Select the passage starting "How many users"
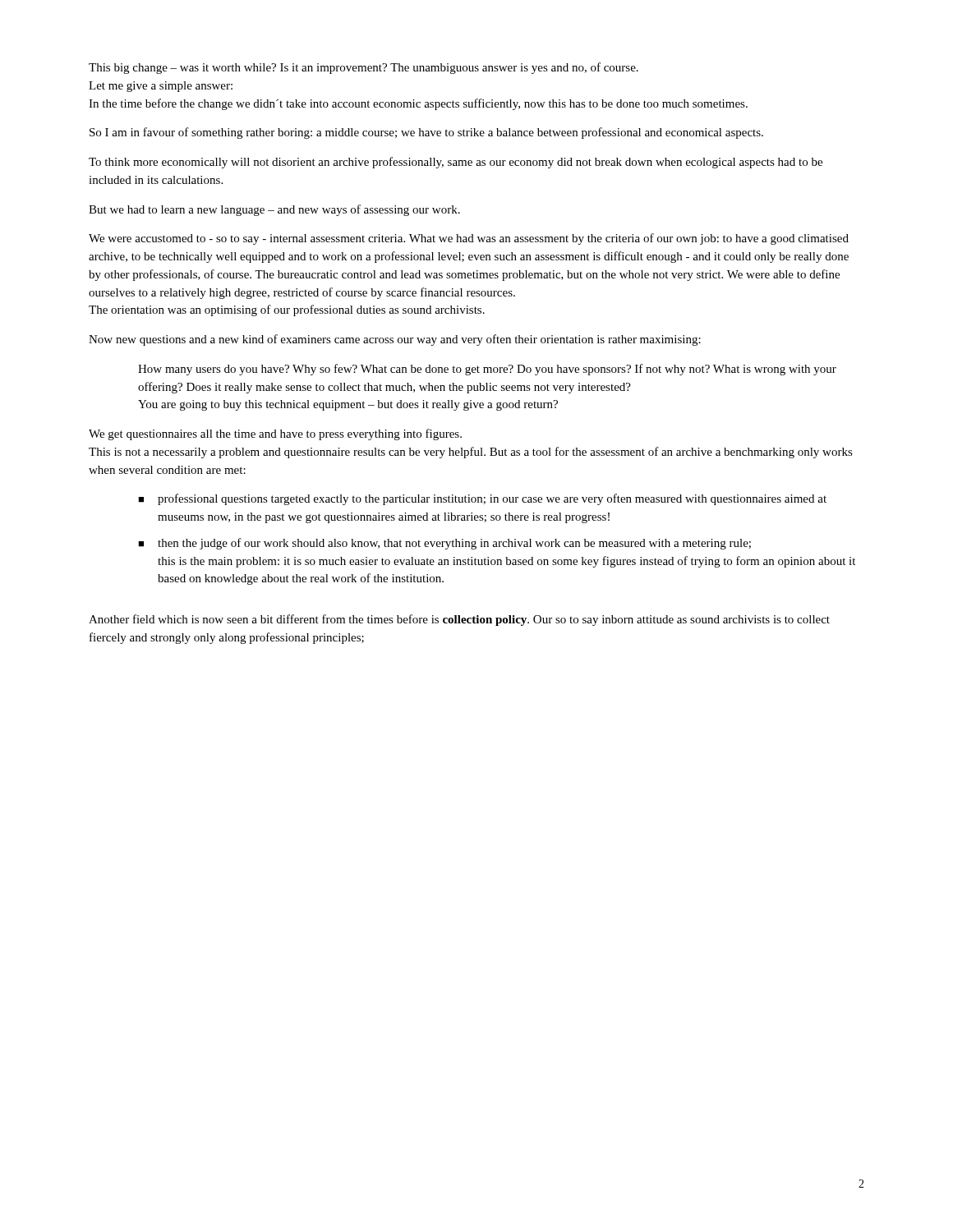The height and width of the screenshot is (1232, 953). tap(487, 386)
